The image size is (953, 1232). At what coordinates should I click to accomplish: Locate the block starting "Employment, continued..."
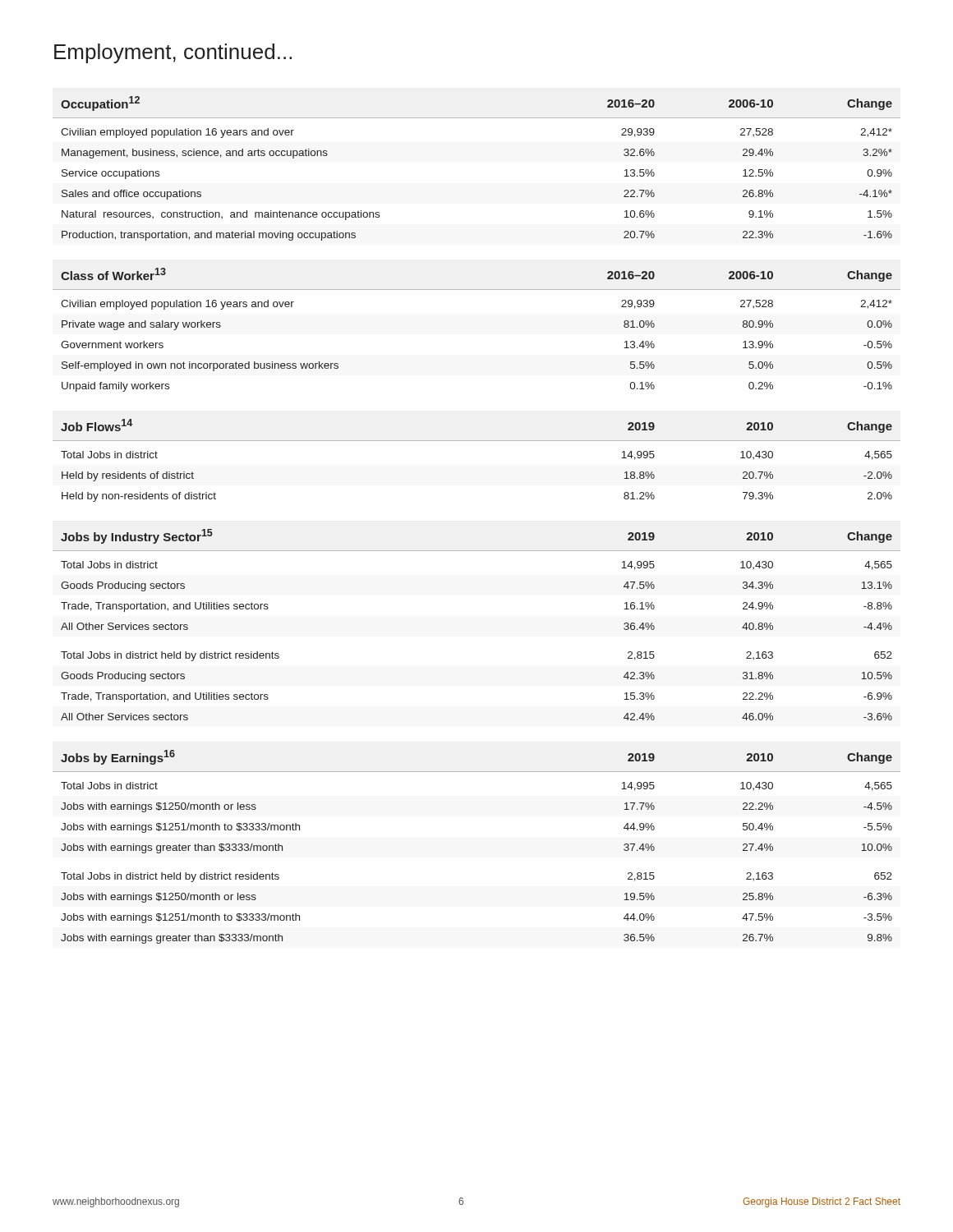coord(173,52)
